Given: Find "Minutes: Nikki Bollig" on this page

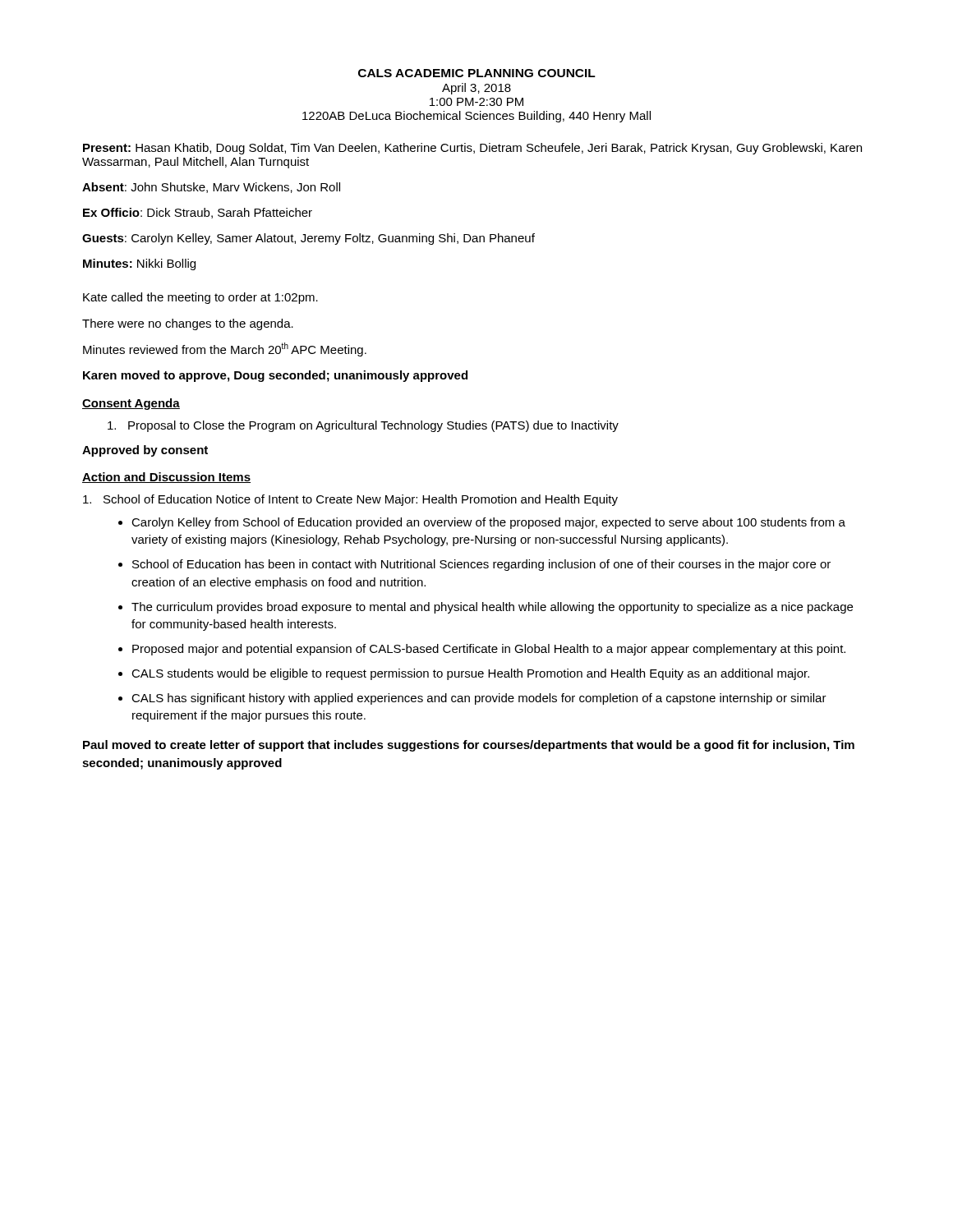Looking at the screenshot, I should point(139,263).
